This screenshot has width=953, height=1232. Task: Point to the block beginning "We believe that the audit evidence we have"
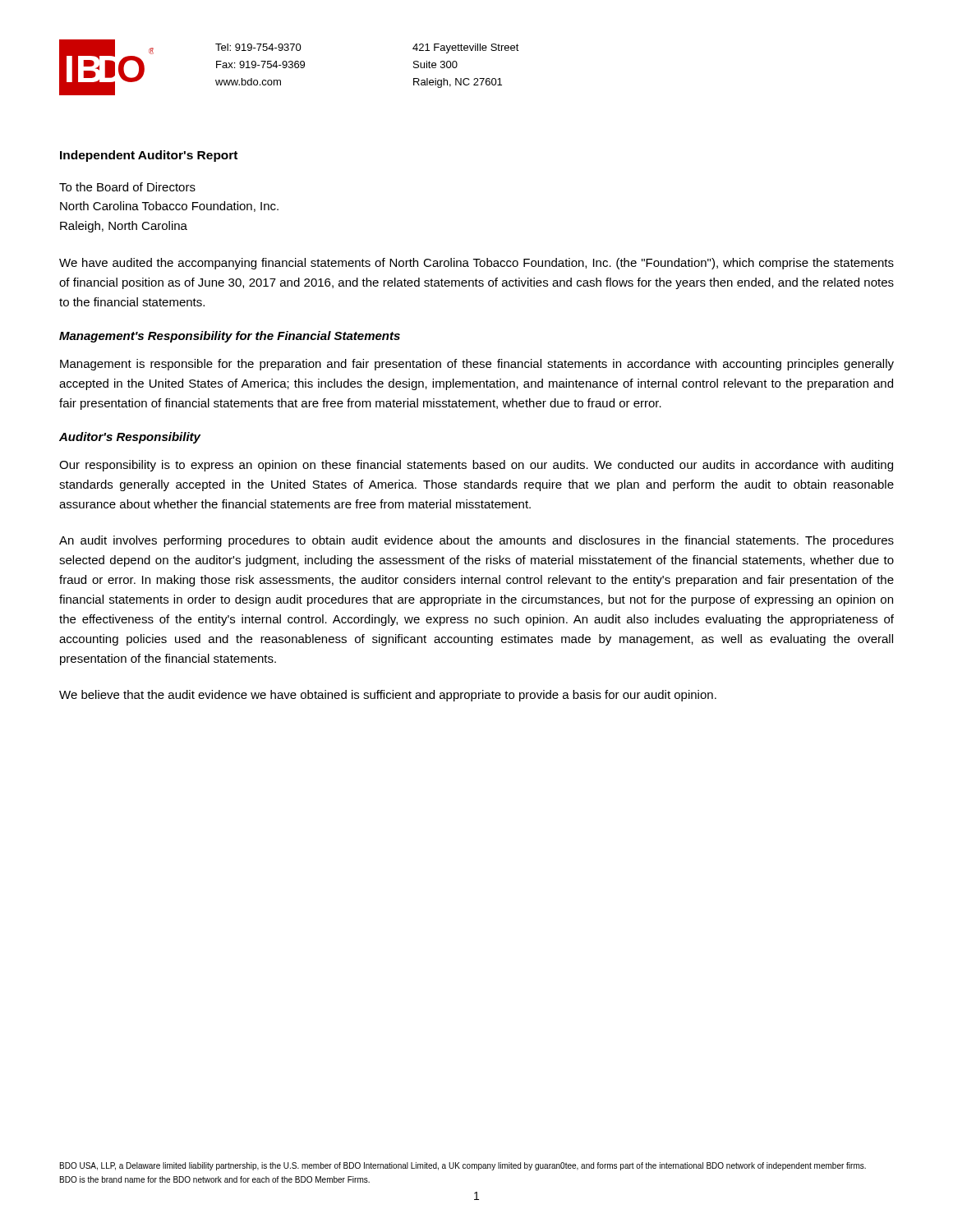tap(388, 694)
